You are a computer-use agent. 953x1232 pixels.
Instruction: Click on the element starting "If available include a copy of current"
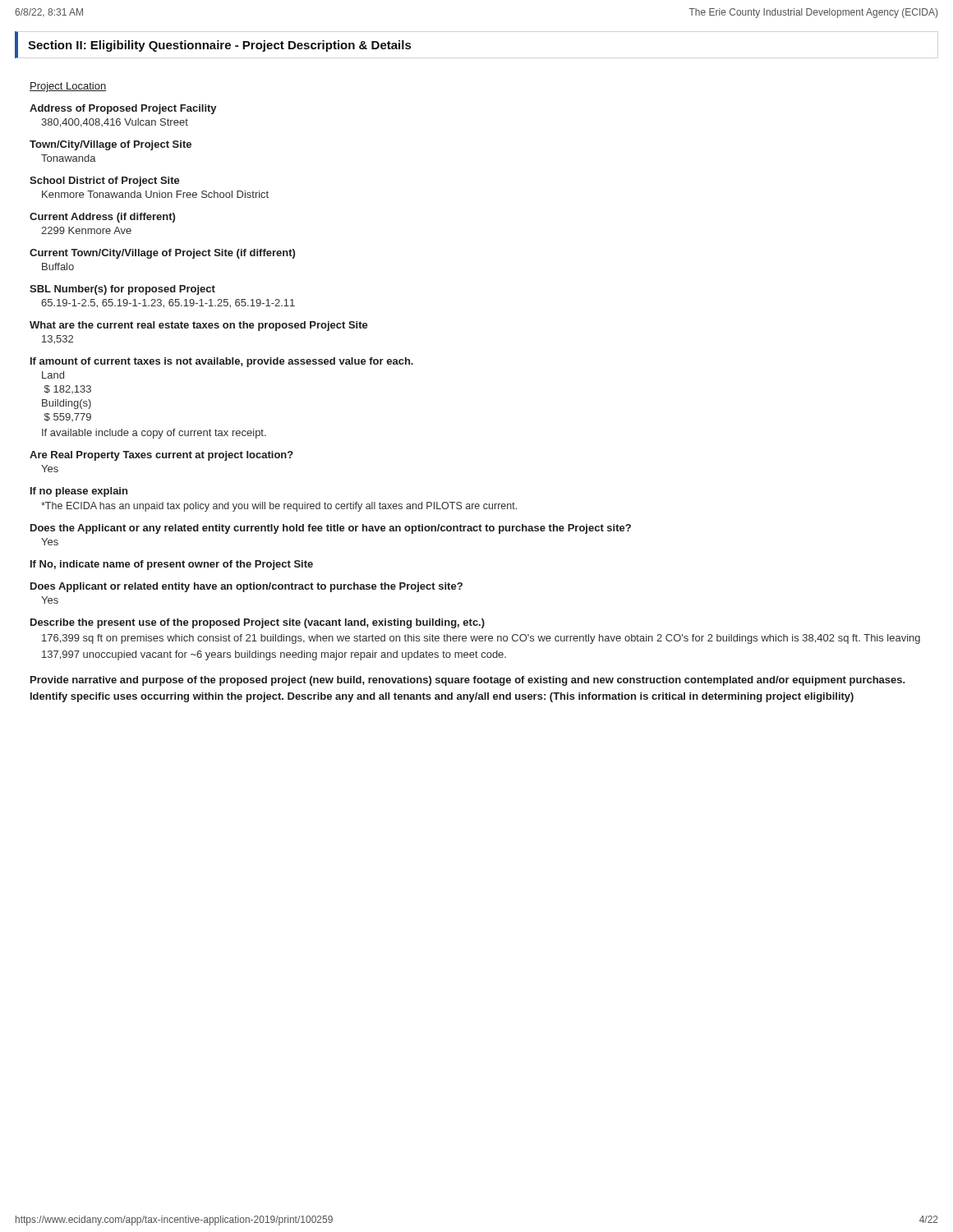tap(154, 432)
